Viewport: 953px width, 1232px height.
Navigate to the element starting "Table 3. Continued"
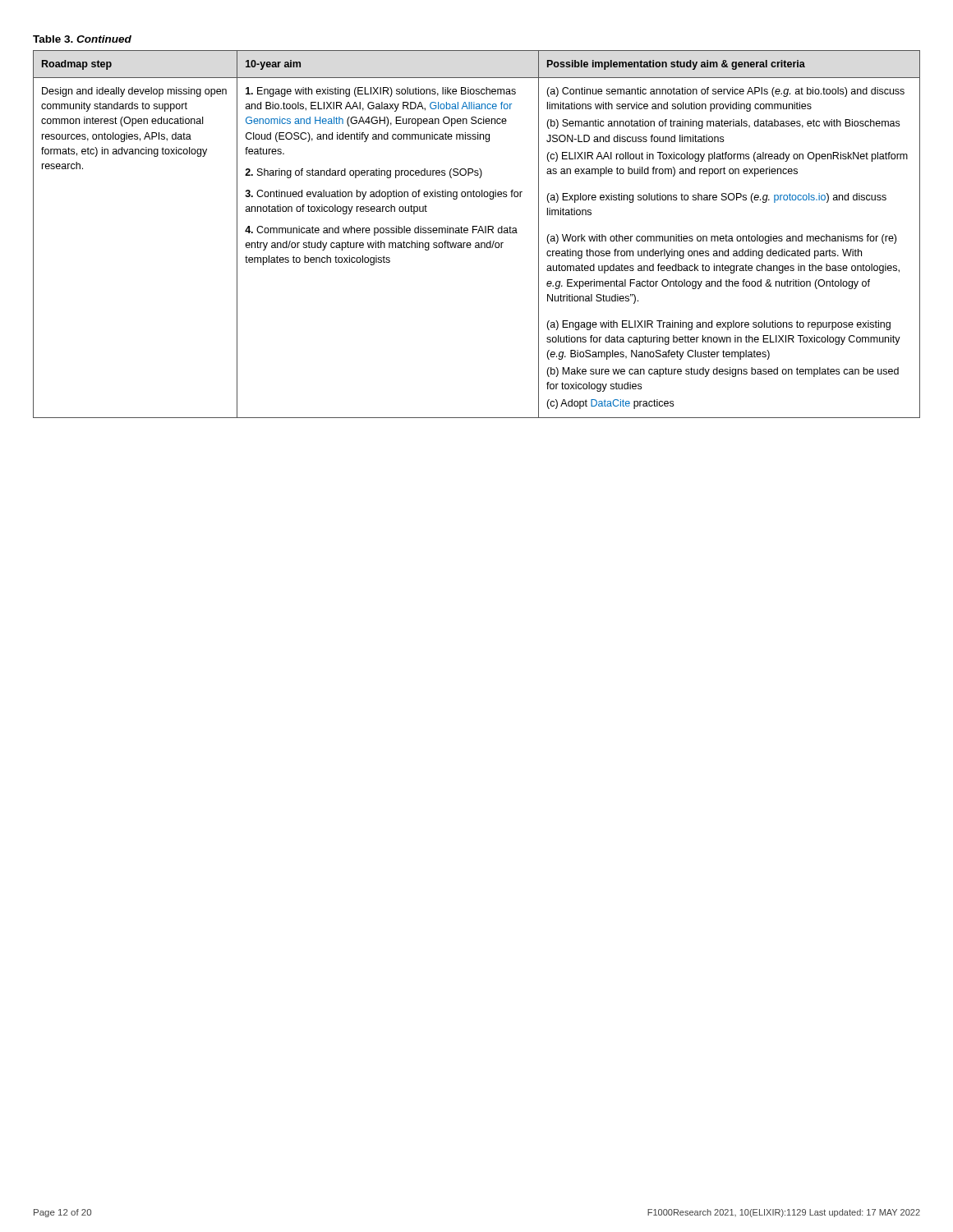click(x=82, y=39)
